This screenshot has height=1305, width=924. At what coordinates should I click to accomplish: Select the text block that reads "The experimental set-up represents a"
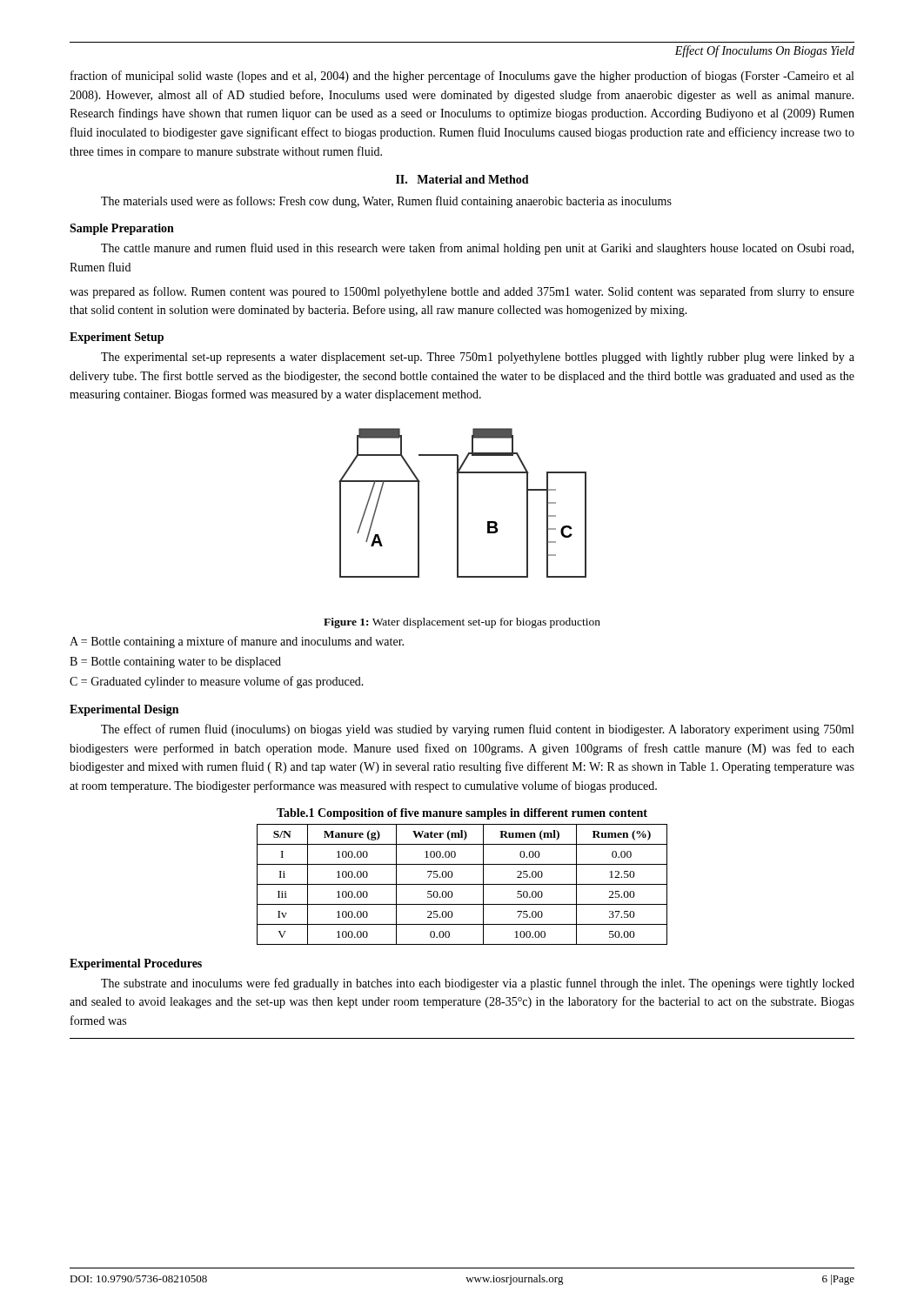point(462,376)
